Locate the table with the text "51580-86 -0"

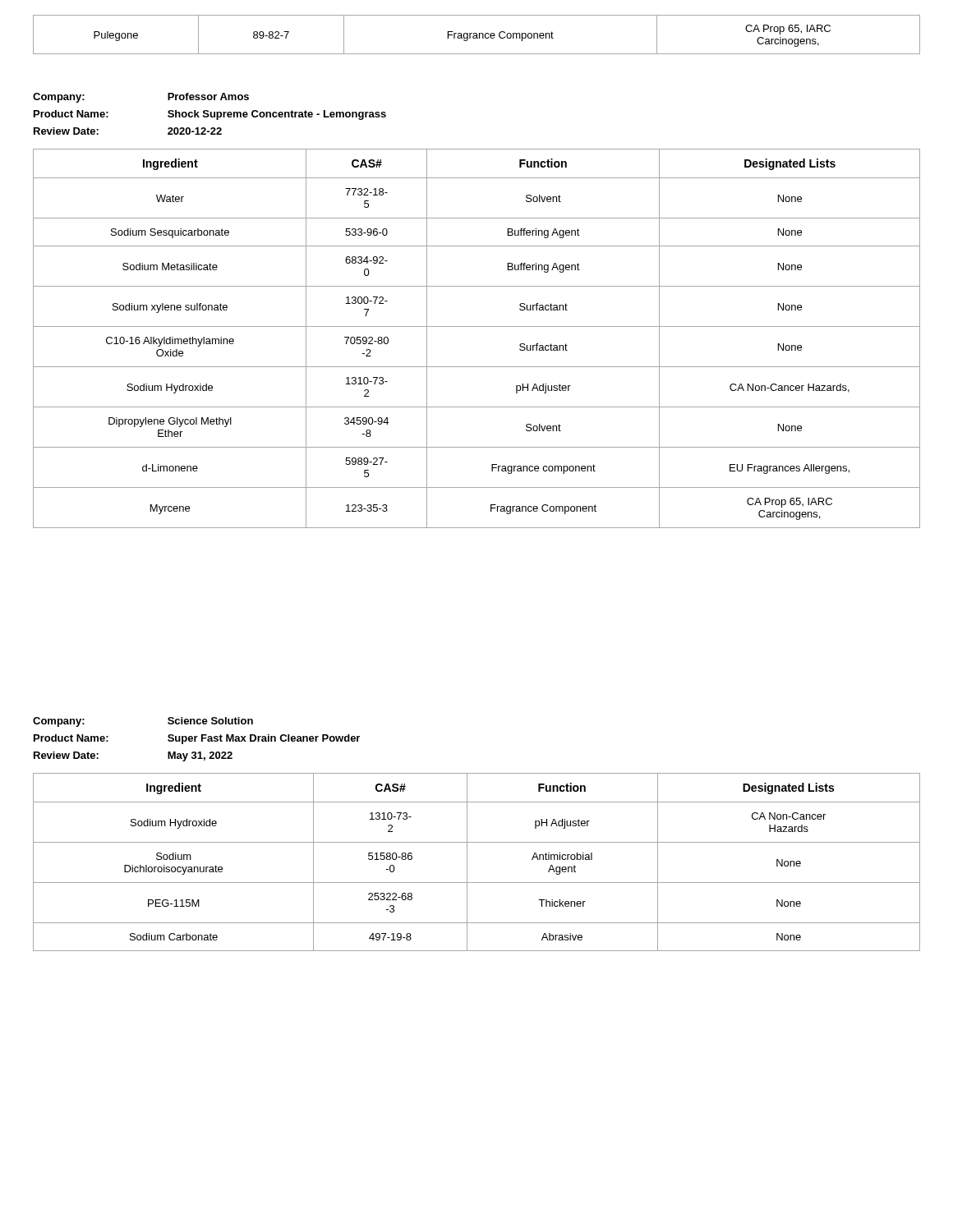(476, 862)
